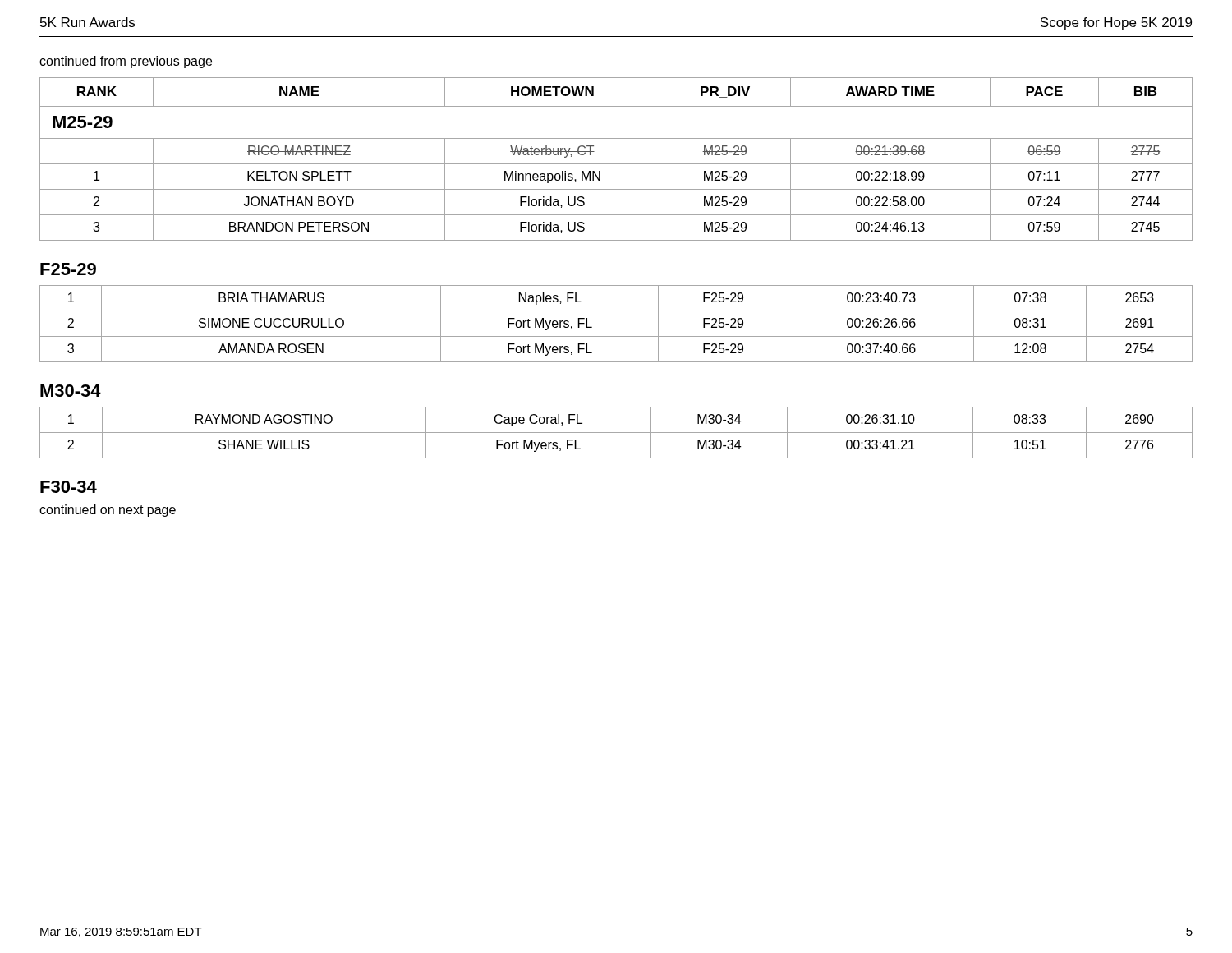Click on the text starting "continued on next"

108,510
